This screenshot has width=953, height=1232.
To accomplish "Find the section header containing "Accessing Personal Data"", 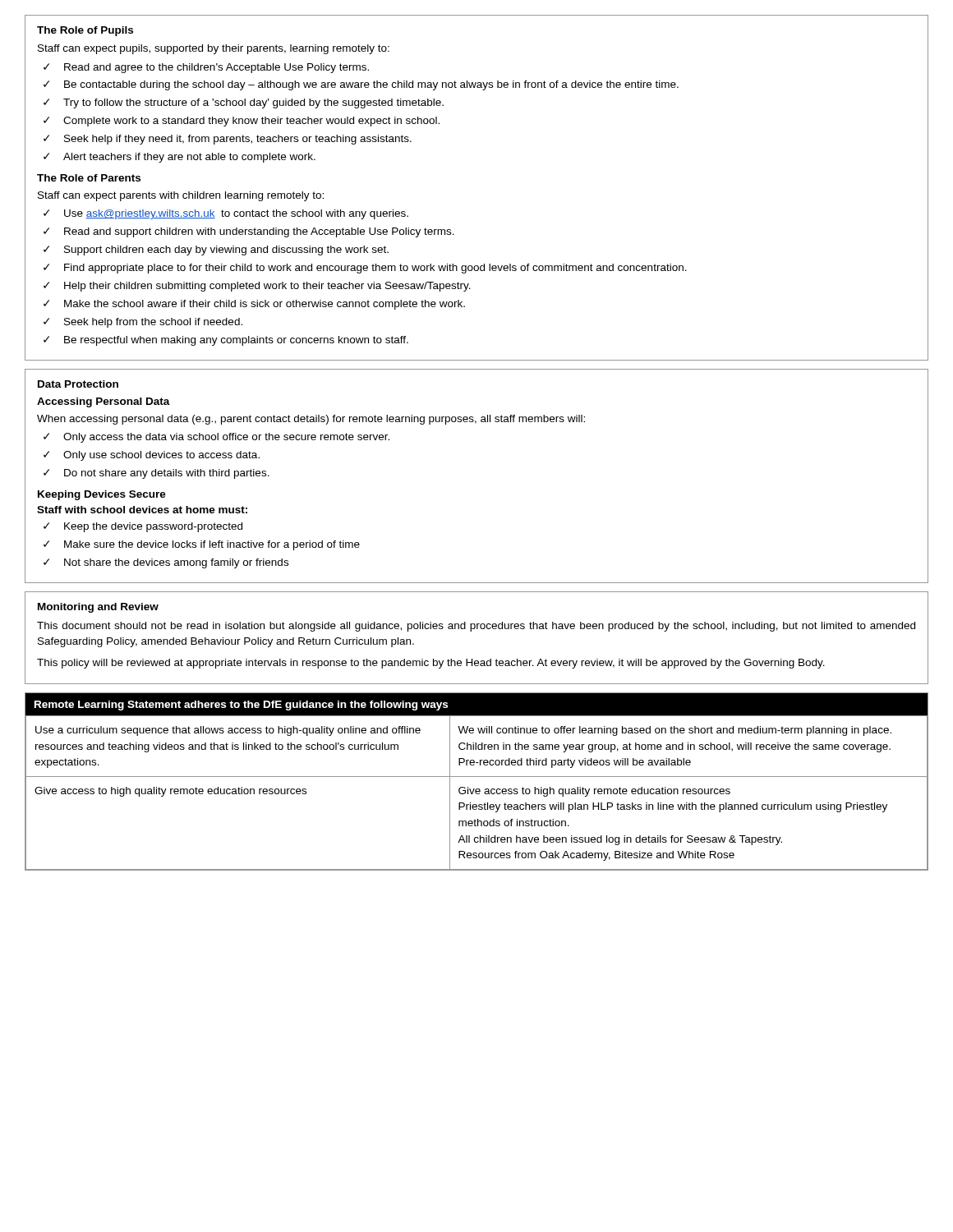I will [x=103, y=401].
